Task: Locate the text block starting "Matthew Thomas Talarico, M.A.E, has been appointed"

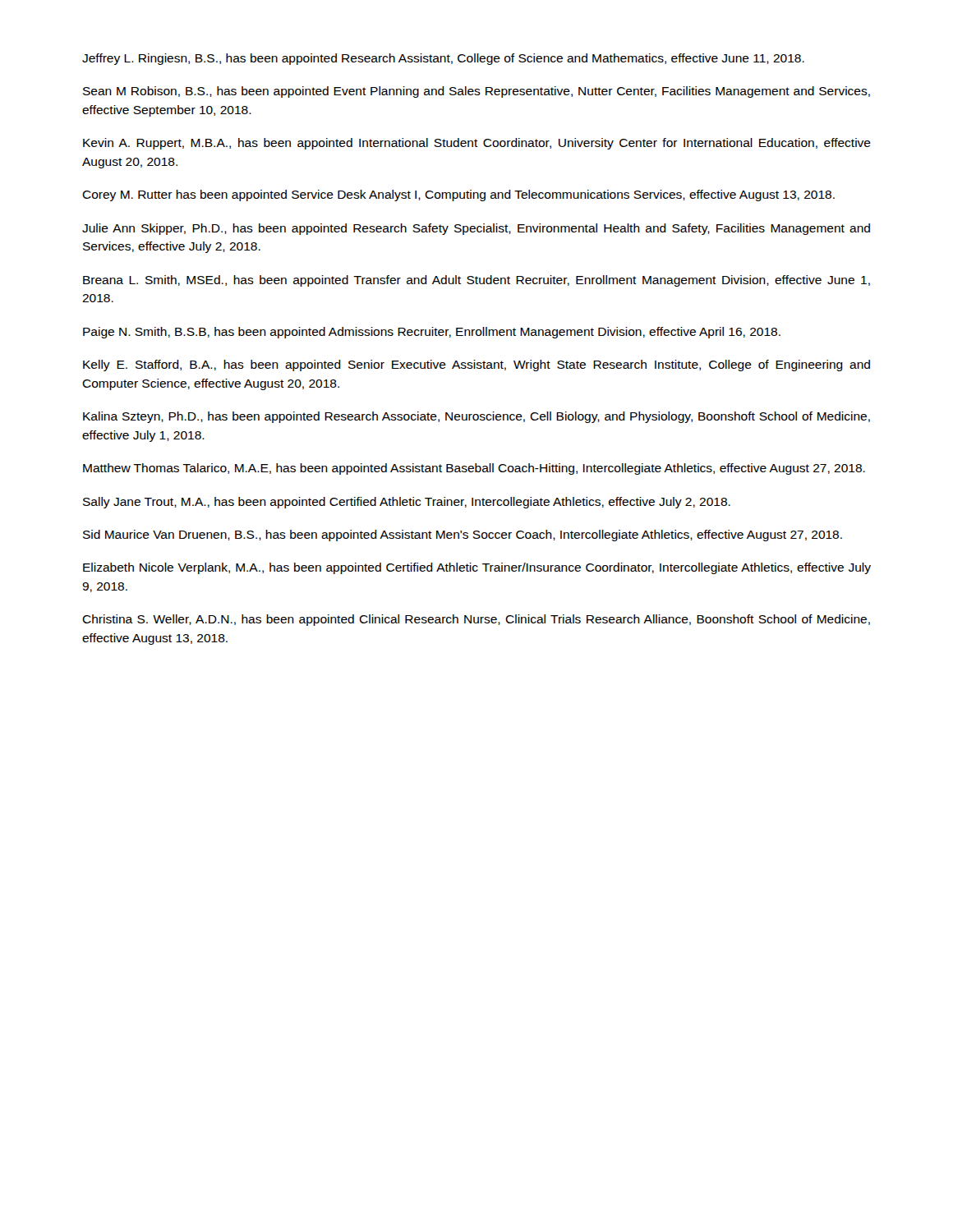Action: (x=474, y=468)
